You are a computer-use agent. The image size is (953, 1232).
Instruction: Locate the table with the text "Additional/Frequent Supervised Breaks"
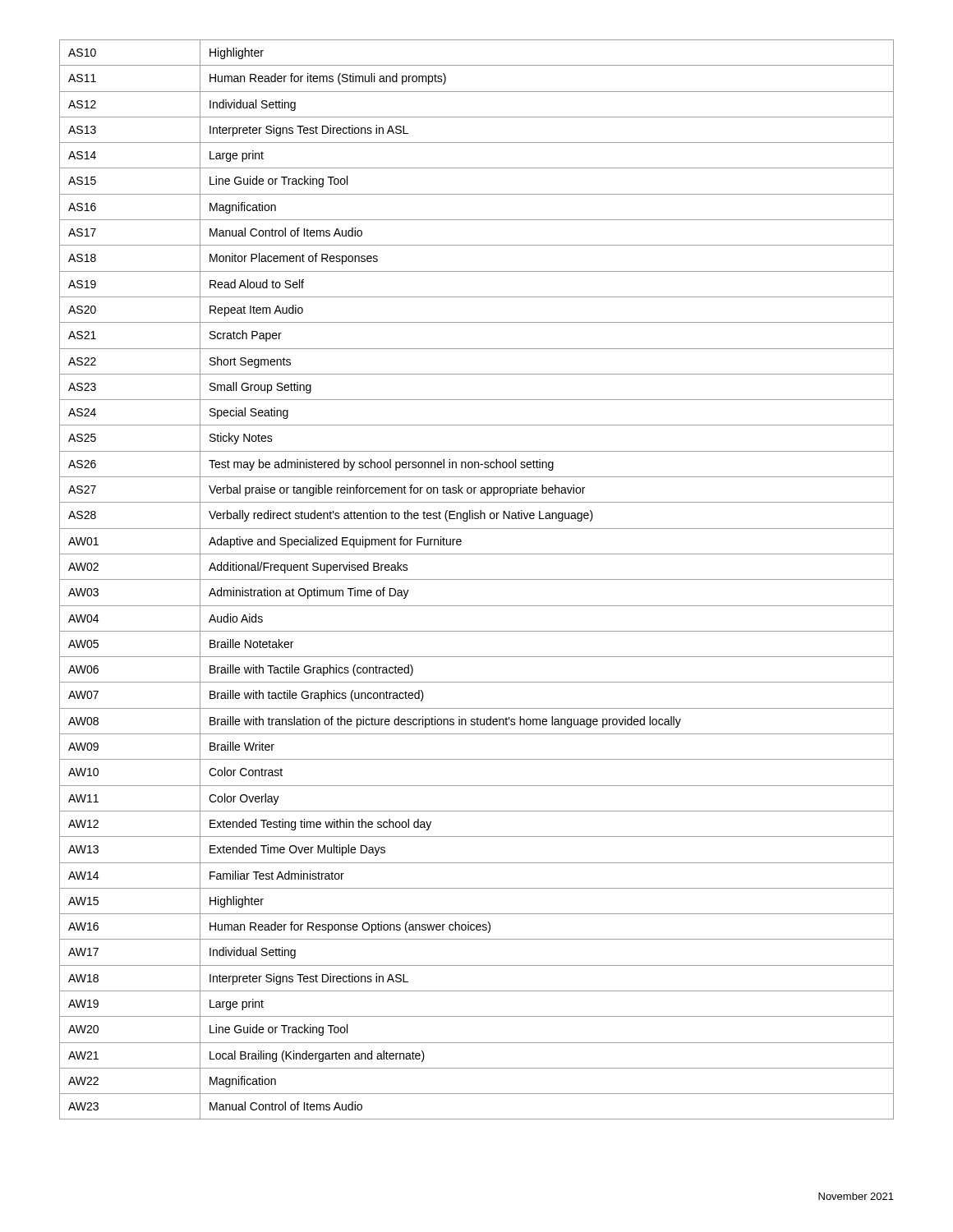pos(476,580)
